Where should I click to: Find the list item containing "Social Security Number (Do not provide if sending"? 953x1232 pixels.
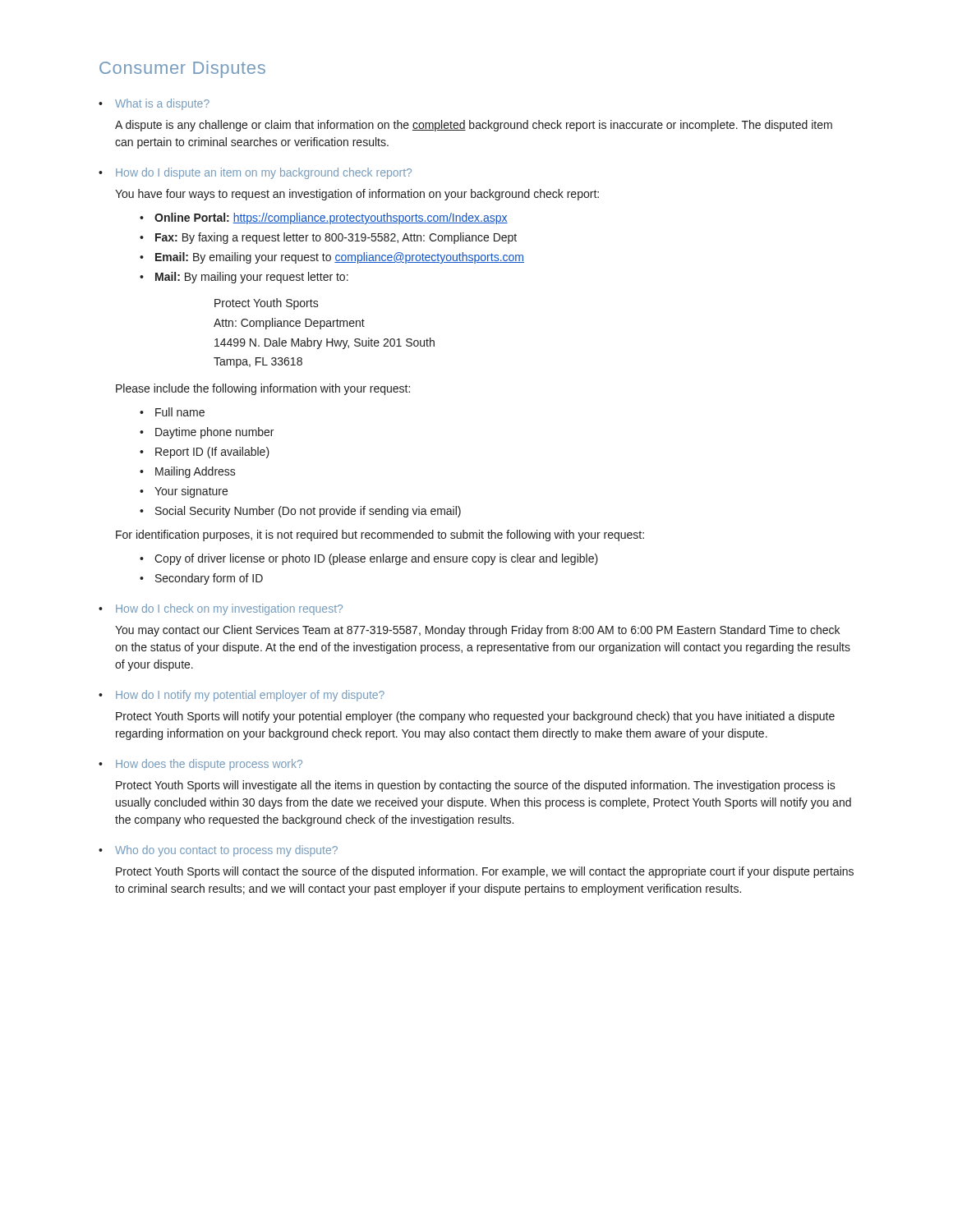(308, 511)
